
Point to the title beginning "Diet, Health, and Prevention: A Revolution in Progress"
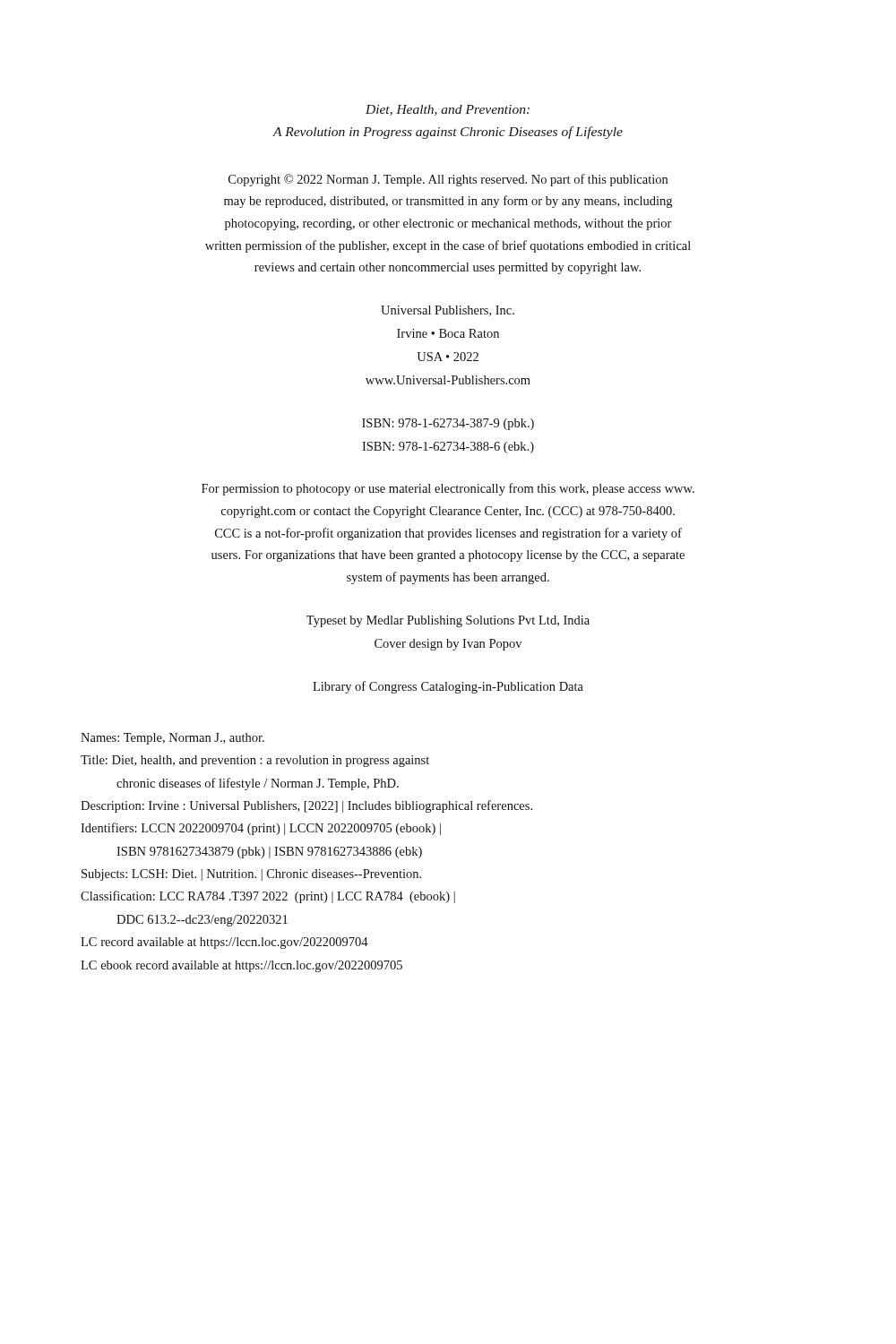[x=448, y=120]
